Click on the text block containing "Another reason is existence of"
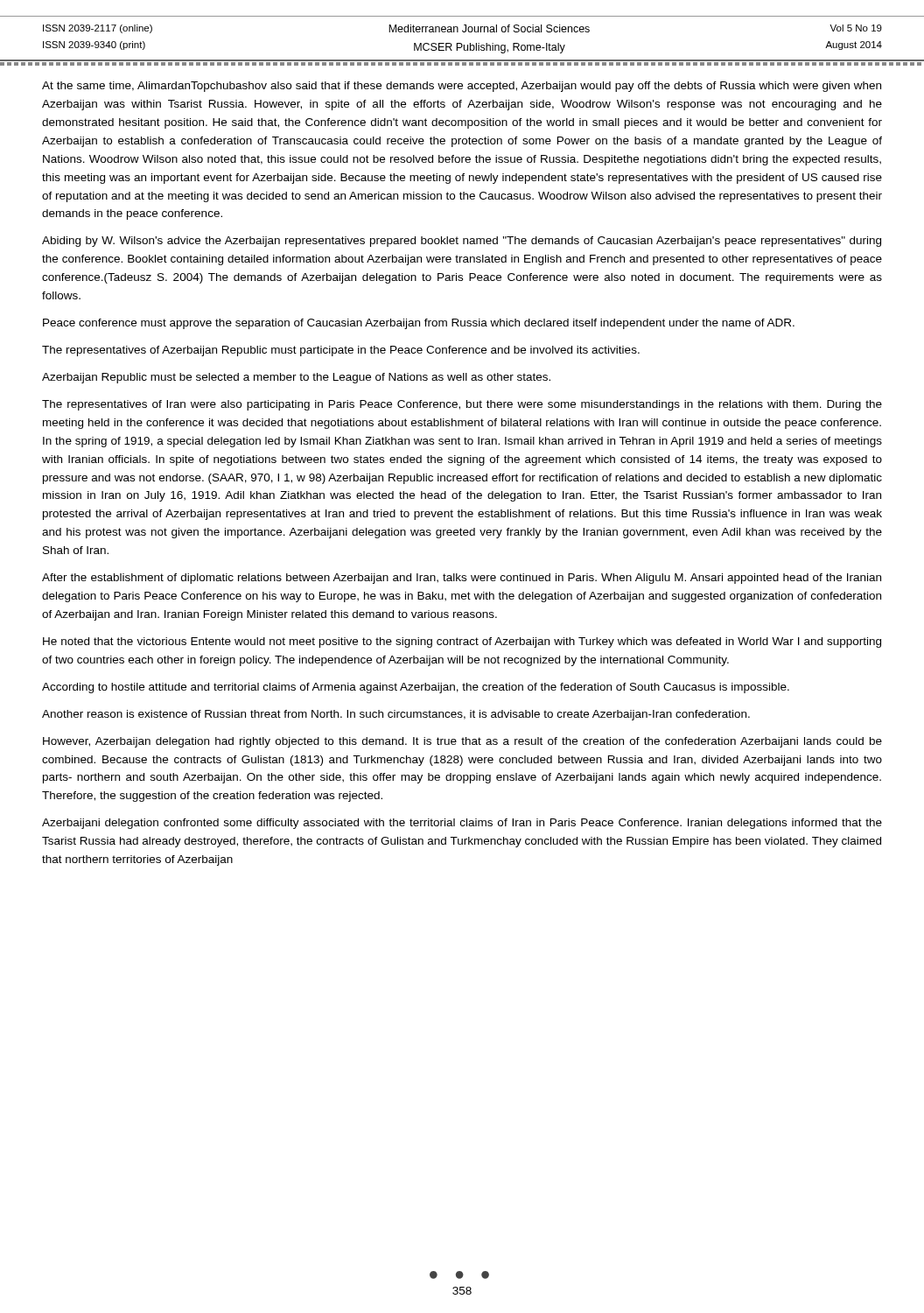 (396, 713)
